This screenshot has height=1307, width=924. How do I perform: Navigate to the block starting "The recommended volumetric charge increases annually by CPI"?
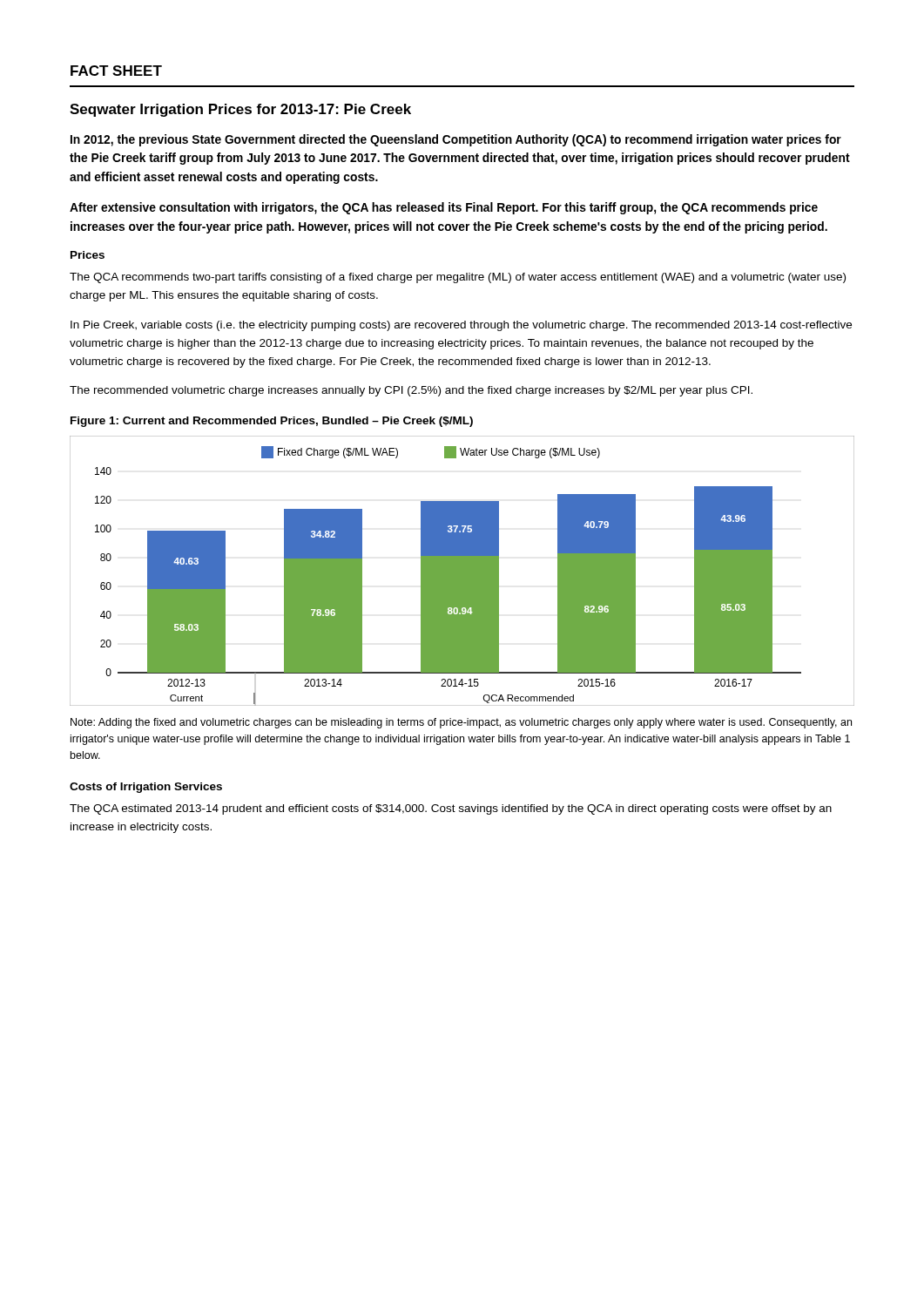412,390
